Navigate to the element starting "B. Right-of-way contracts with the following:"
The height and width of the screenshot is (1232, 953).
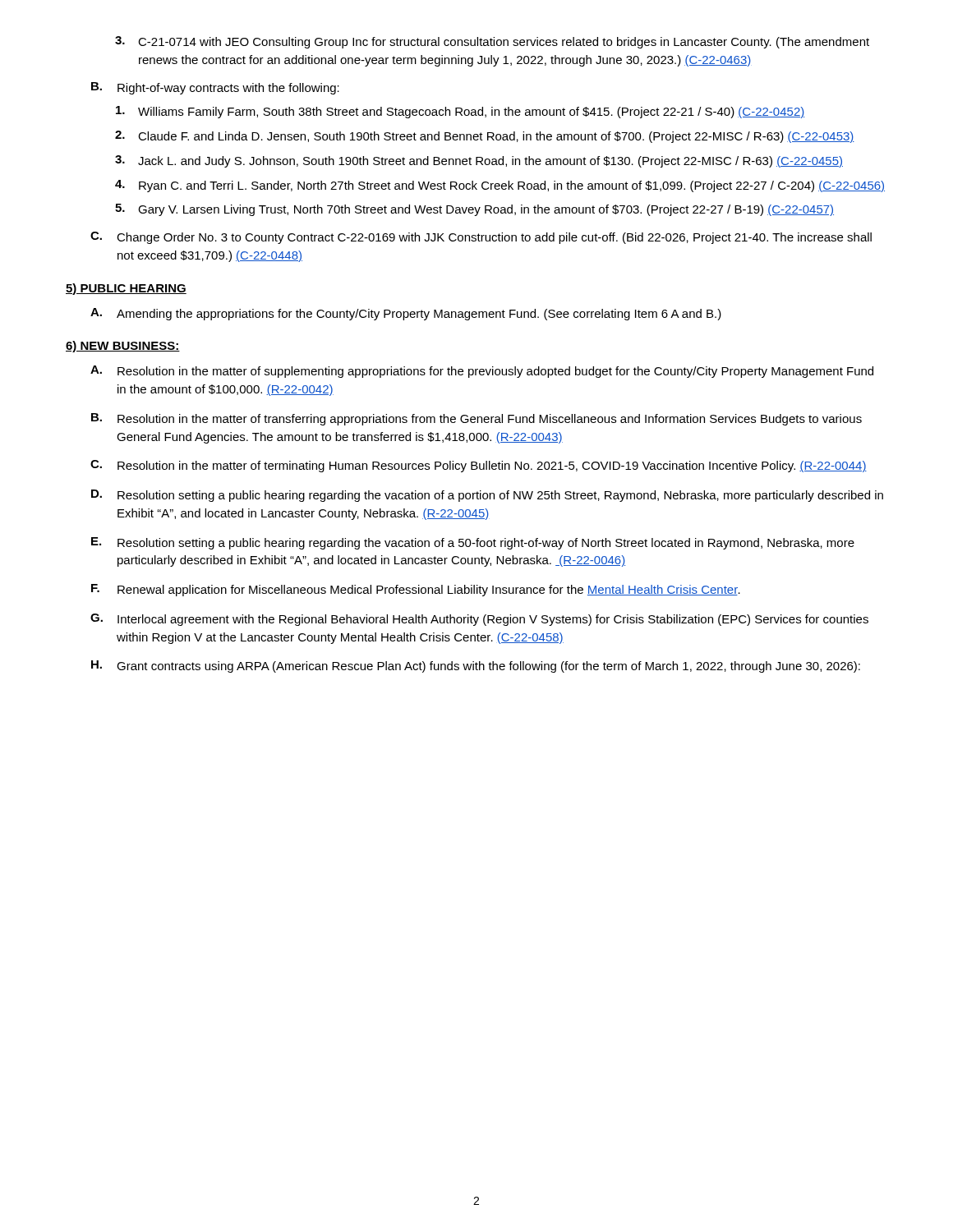pos(215,88)
